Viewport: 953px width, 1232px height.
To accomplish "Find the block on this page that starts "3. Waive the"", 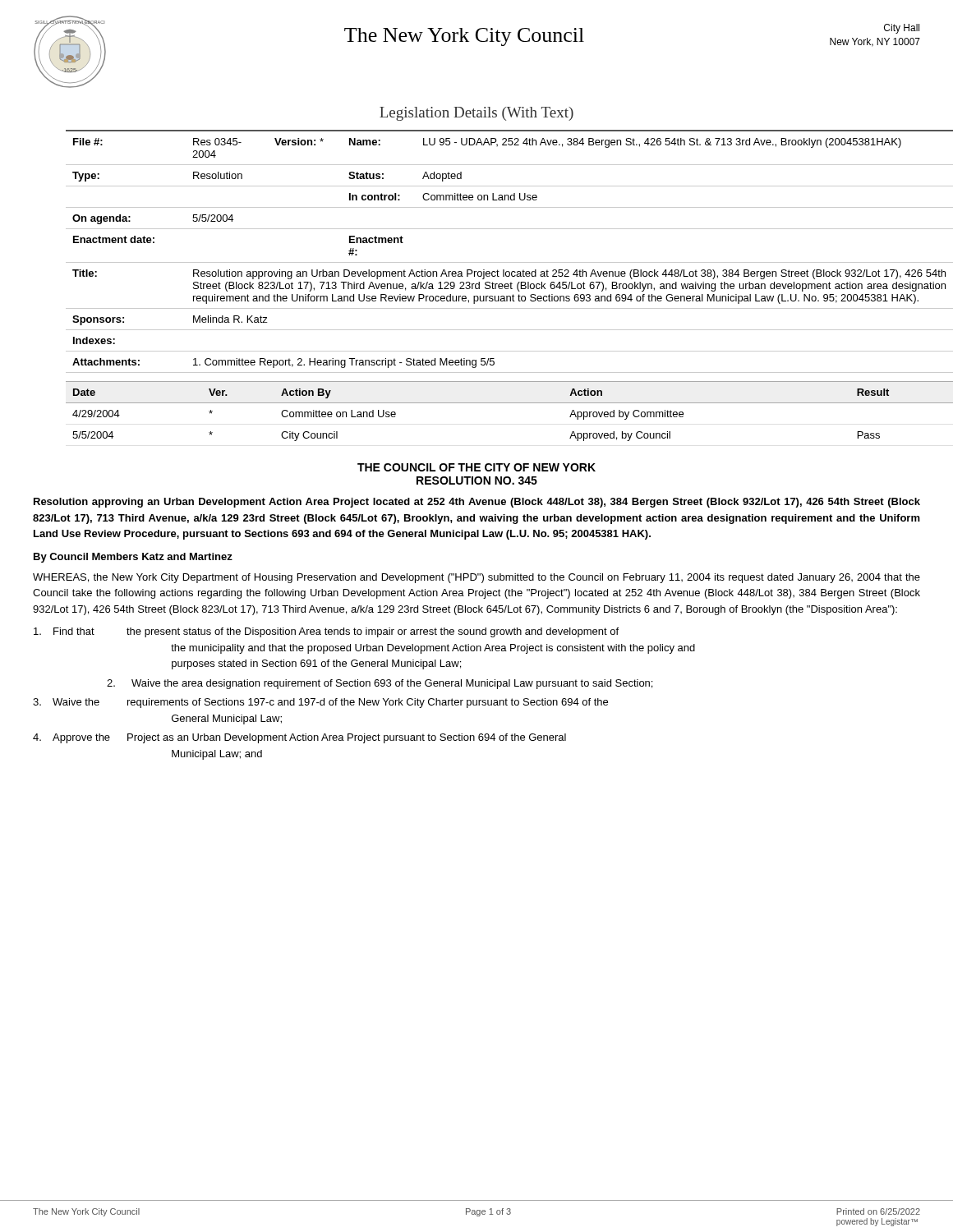I will tap(476, 710).
